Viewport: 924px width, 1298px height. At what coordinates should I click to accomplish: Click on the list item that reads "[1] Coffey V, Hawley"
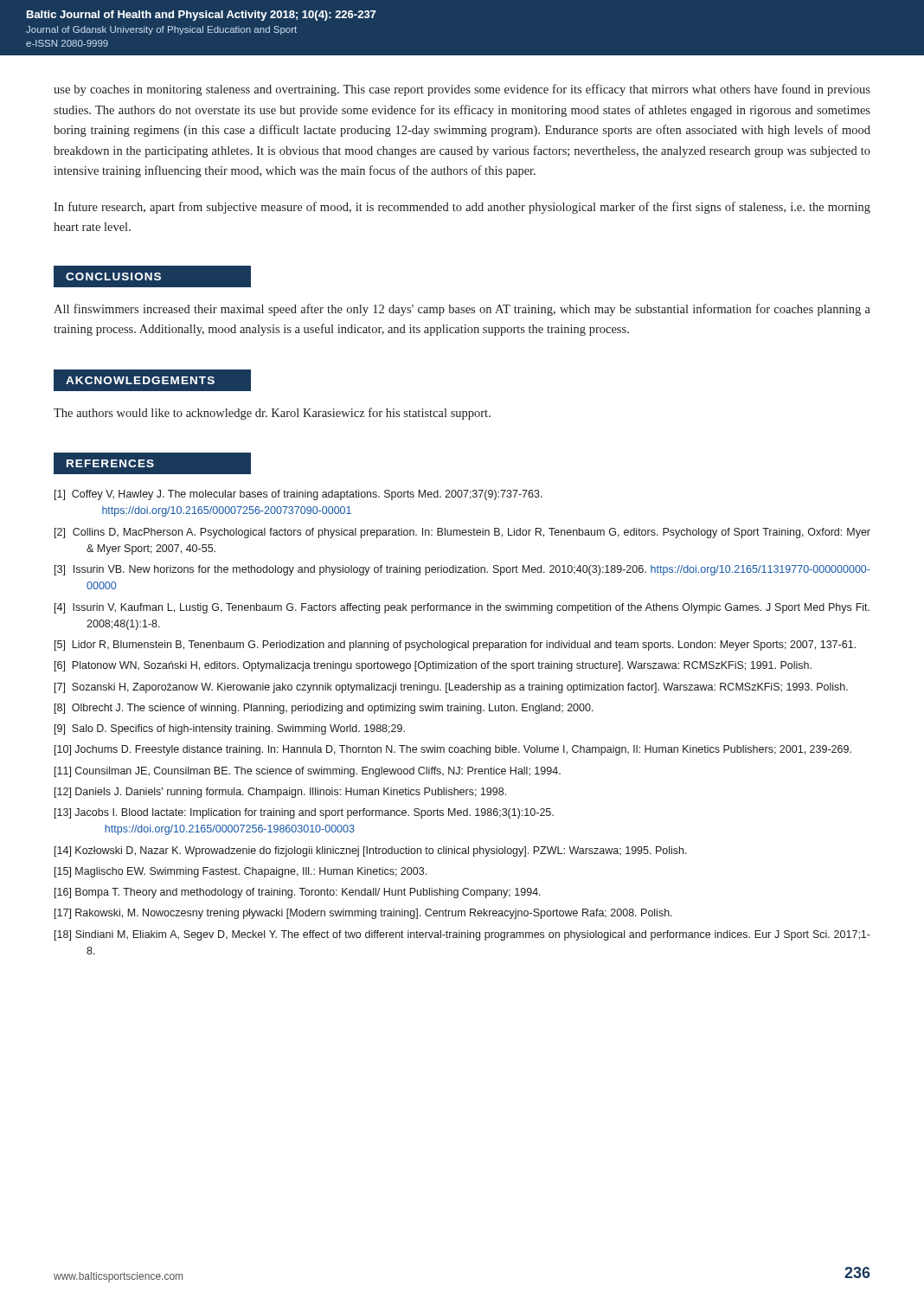[298, 503]
